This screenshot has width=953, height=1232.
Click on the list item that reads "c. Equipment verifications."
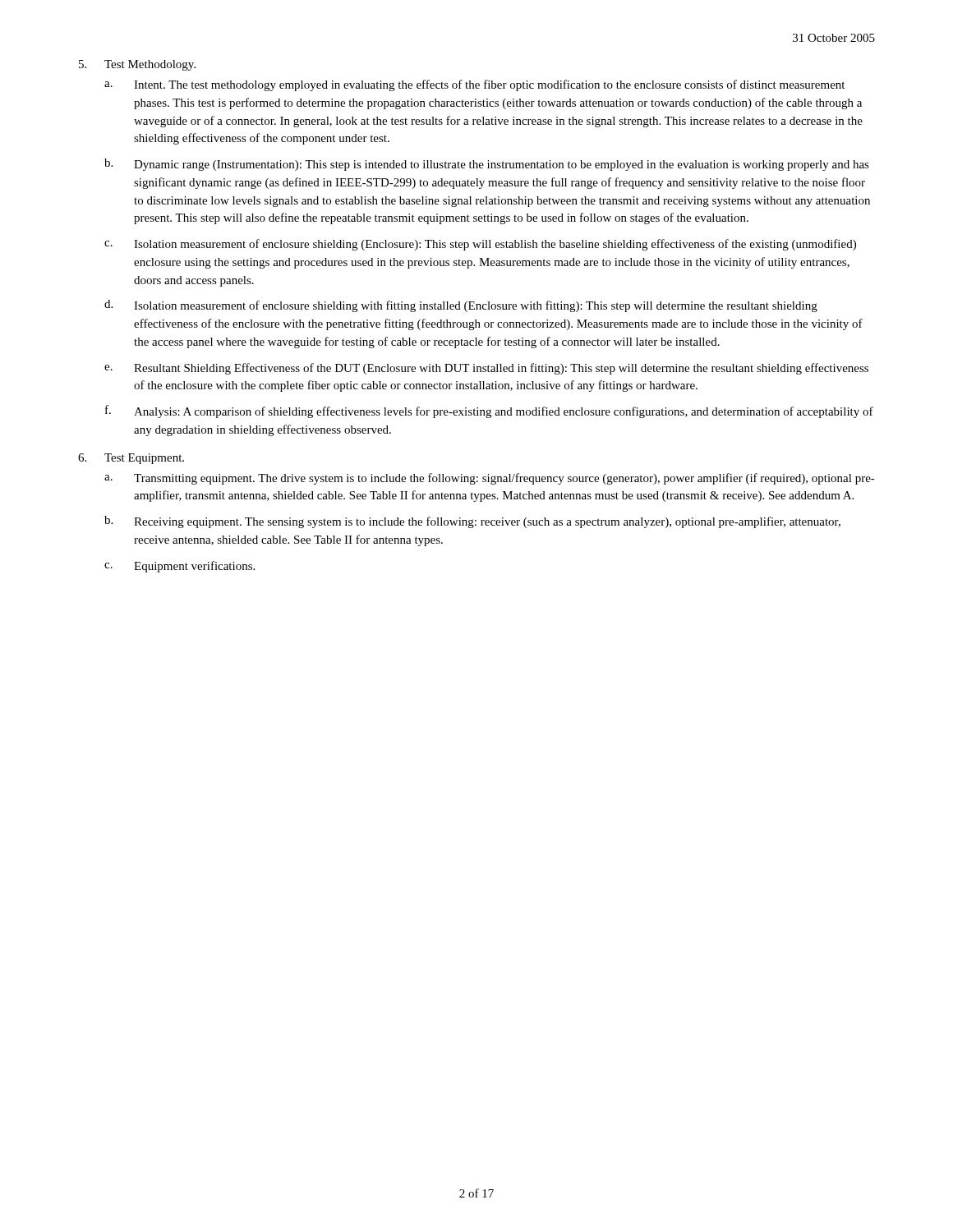pyautogui.click(x=180, y=566)
